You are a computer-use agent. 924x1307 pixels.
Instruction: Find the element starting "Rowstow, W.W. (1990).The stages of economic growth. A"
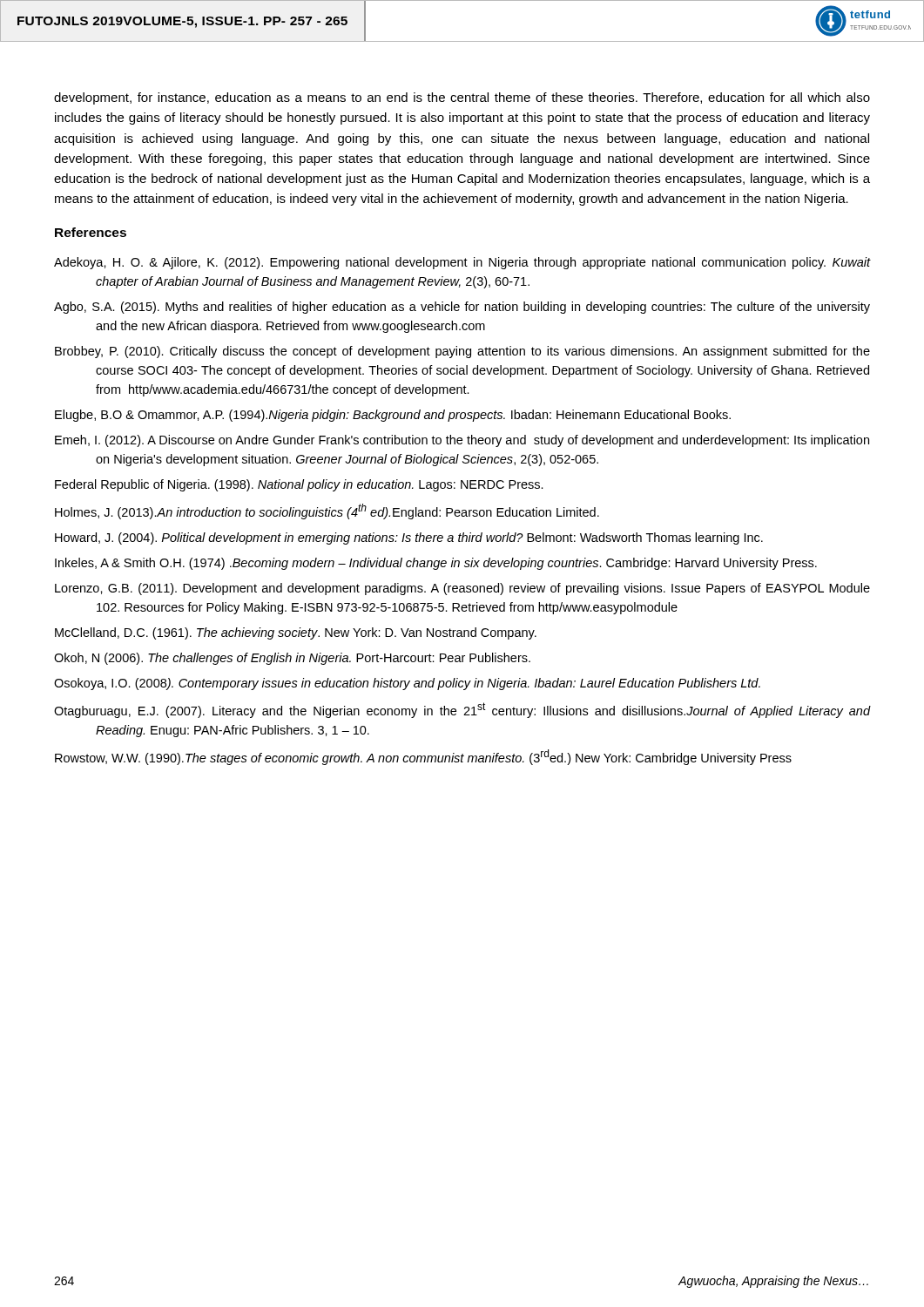pyautogui.click(x=423, y=756)
